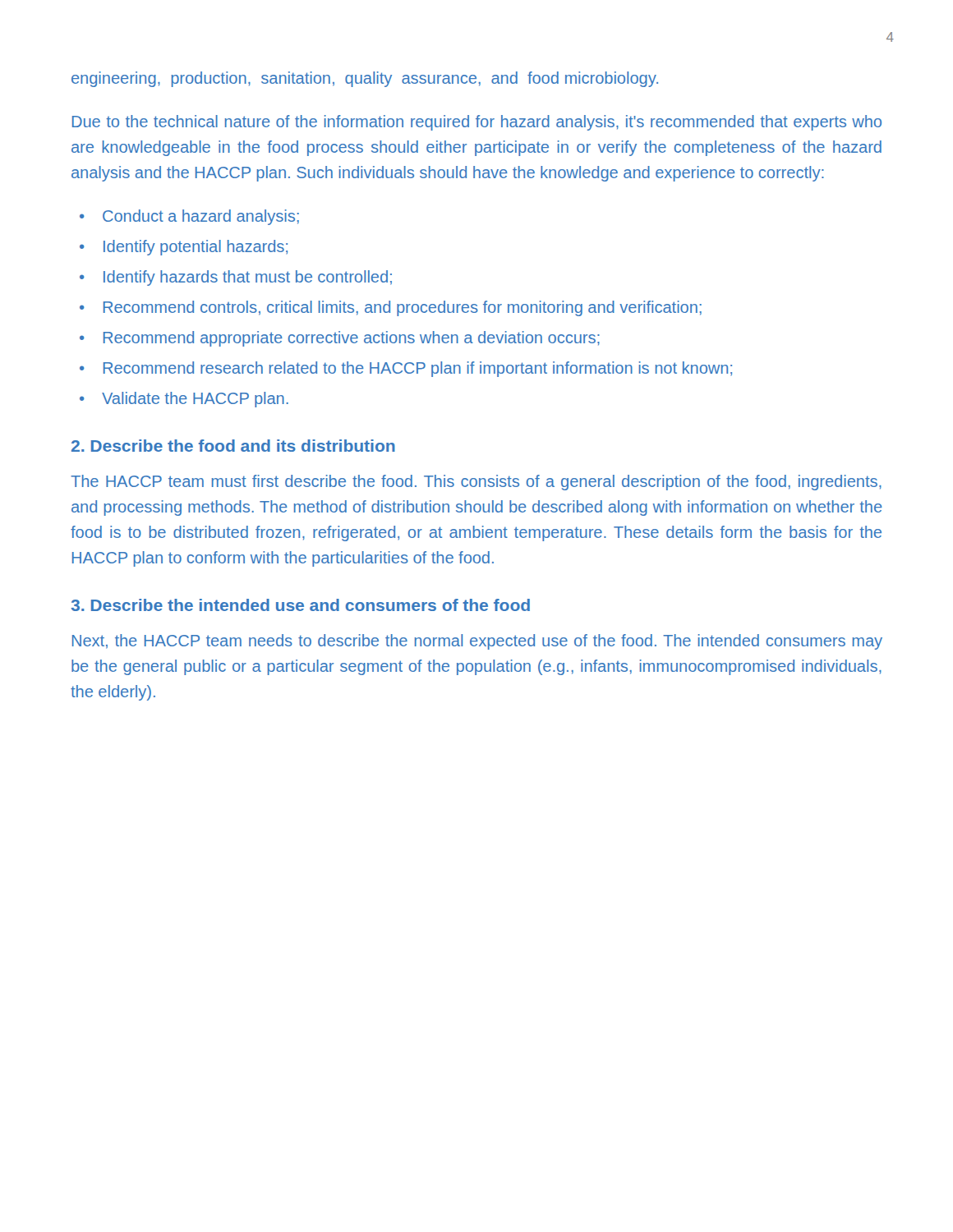Click on the list item with the text "• Identify potential hazards;"
Image resolution: width=953 pixels, height=1232 pixels.
184,248
